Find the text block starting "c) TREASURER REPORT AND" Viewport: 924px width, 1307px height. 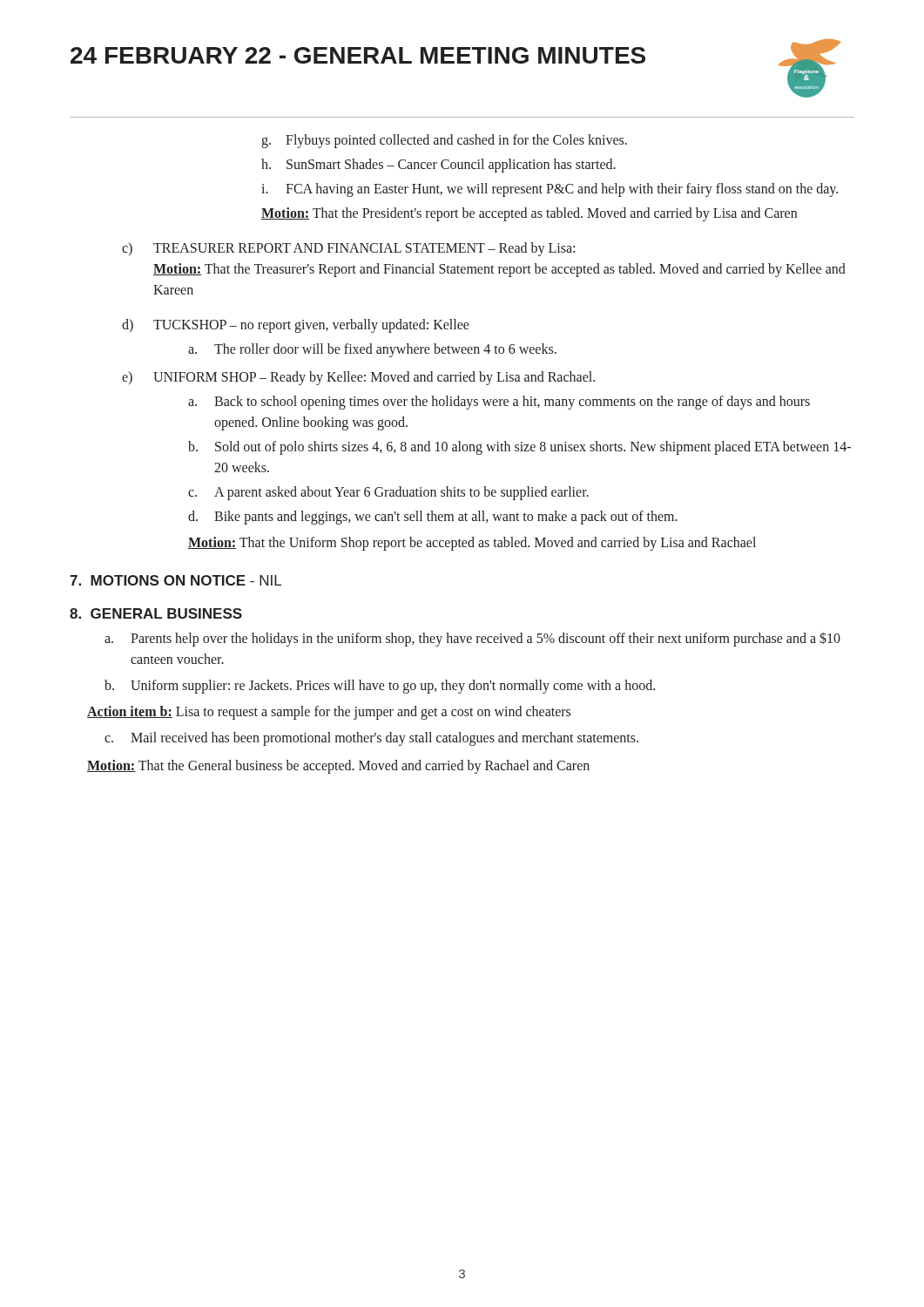tap(488, 269)
